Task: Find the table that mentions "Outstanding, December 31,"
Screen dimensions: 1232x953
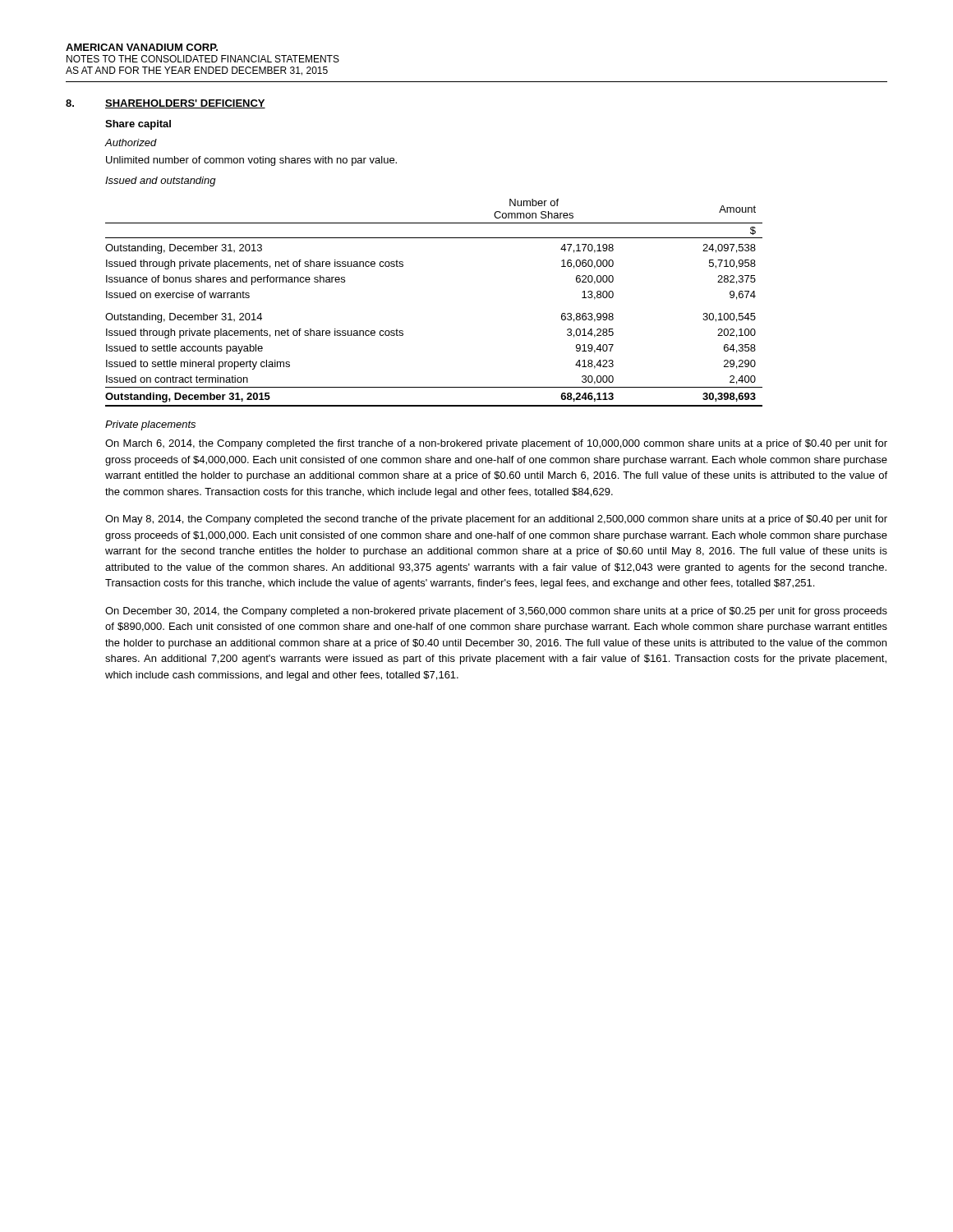Action: [496, 301]
